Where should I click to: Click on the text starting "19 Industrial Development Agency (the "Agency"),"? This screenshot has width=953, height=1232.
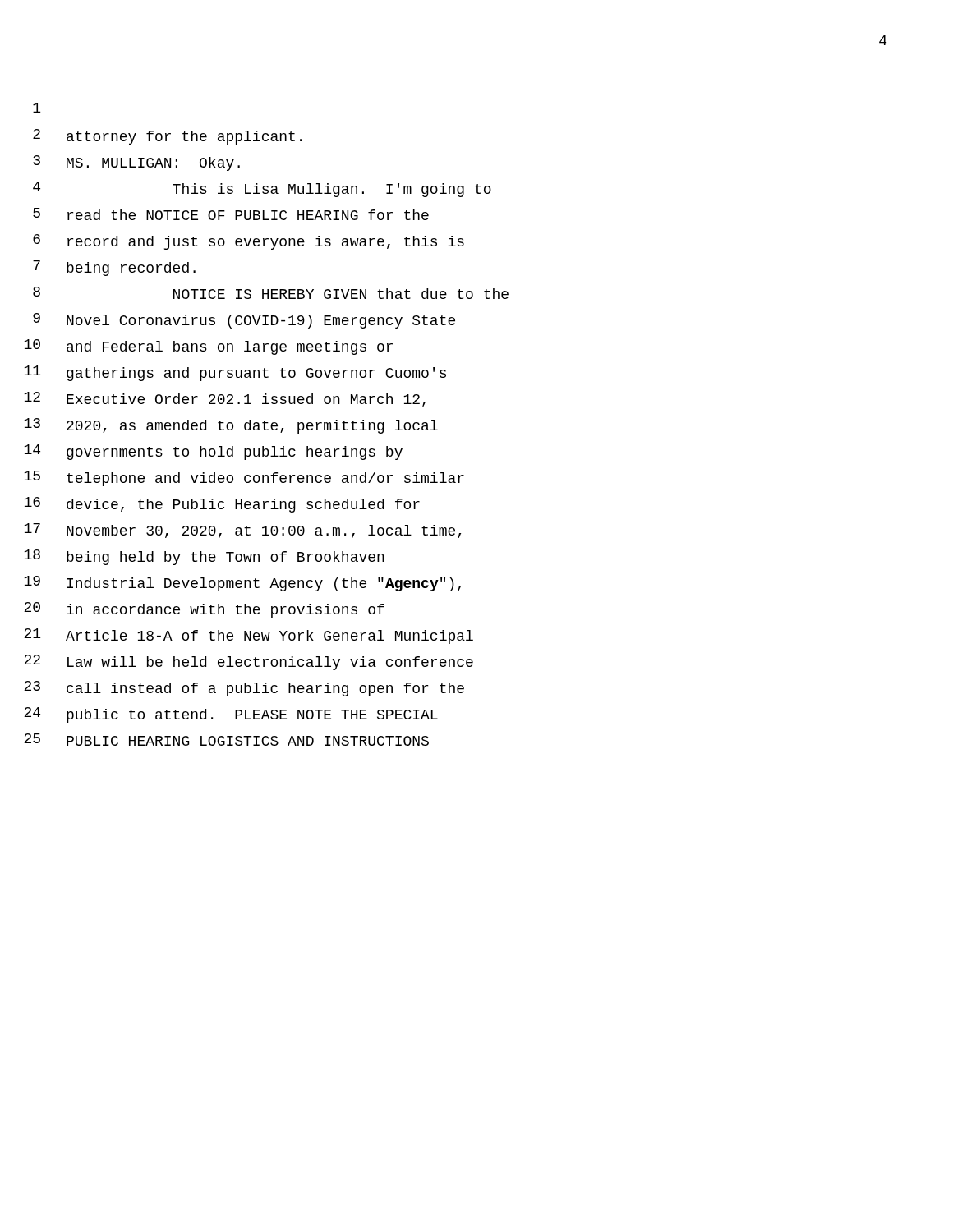click(242, 584)
